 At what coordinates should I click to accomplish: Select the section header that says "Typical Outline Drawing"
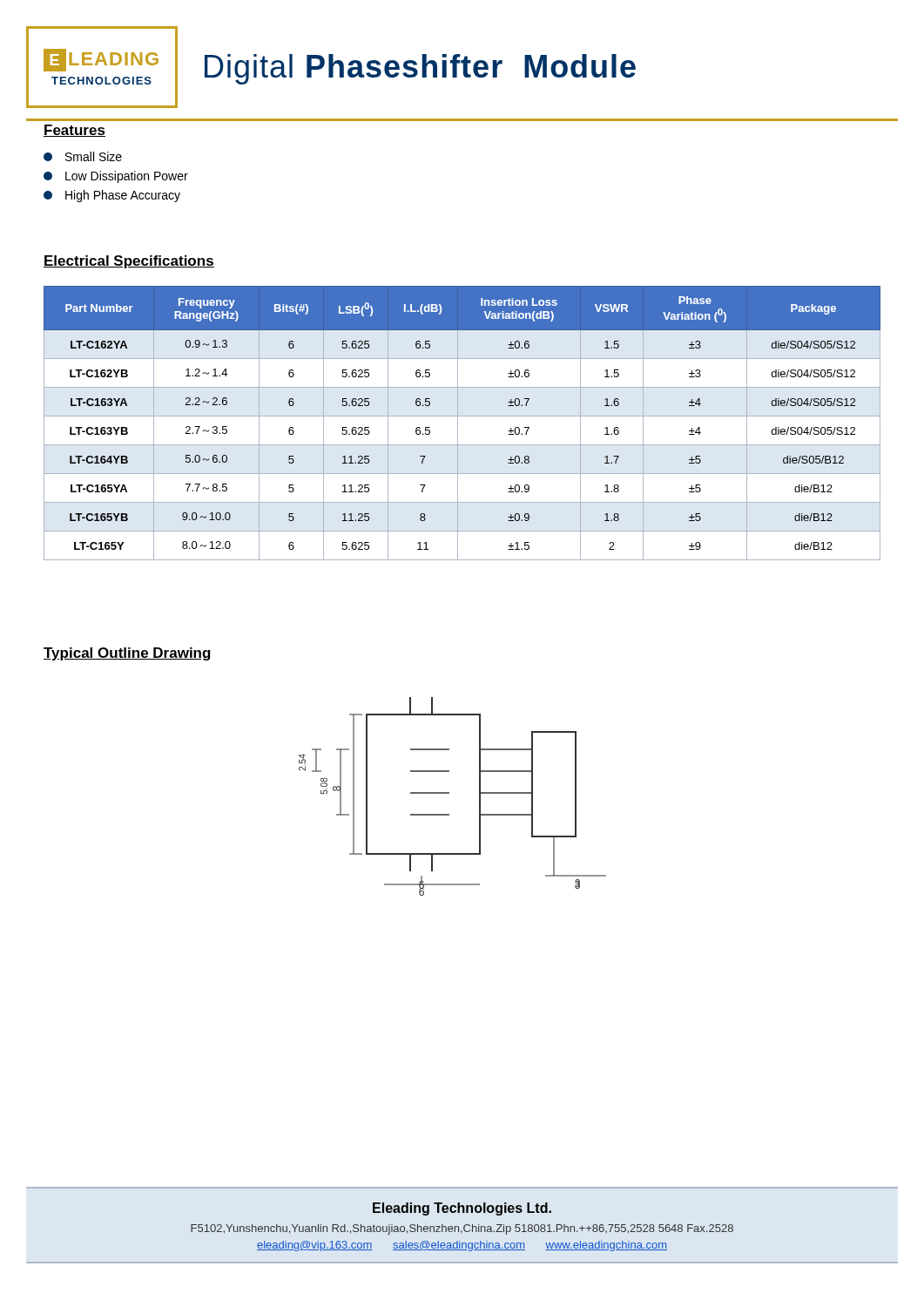click(x=127, y=653)
